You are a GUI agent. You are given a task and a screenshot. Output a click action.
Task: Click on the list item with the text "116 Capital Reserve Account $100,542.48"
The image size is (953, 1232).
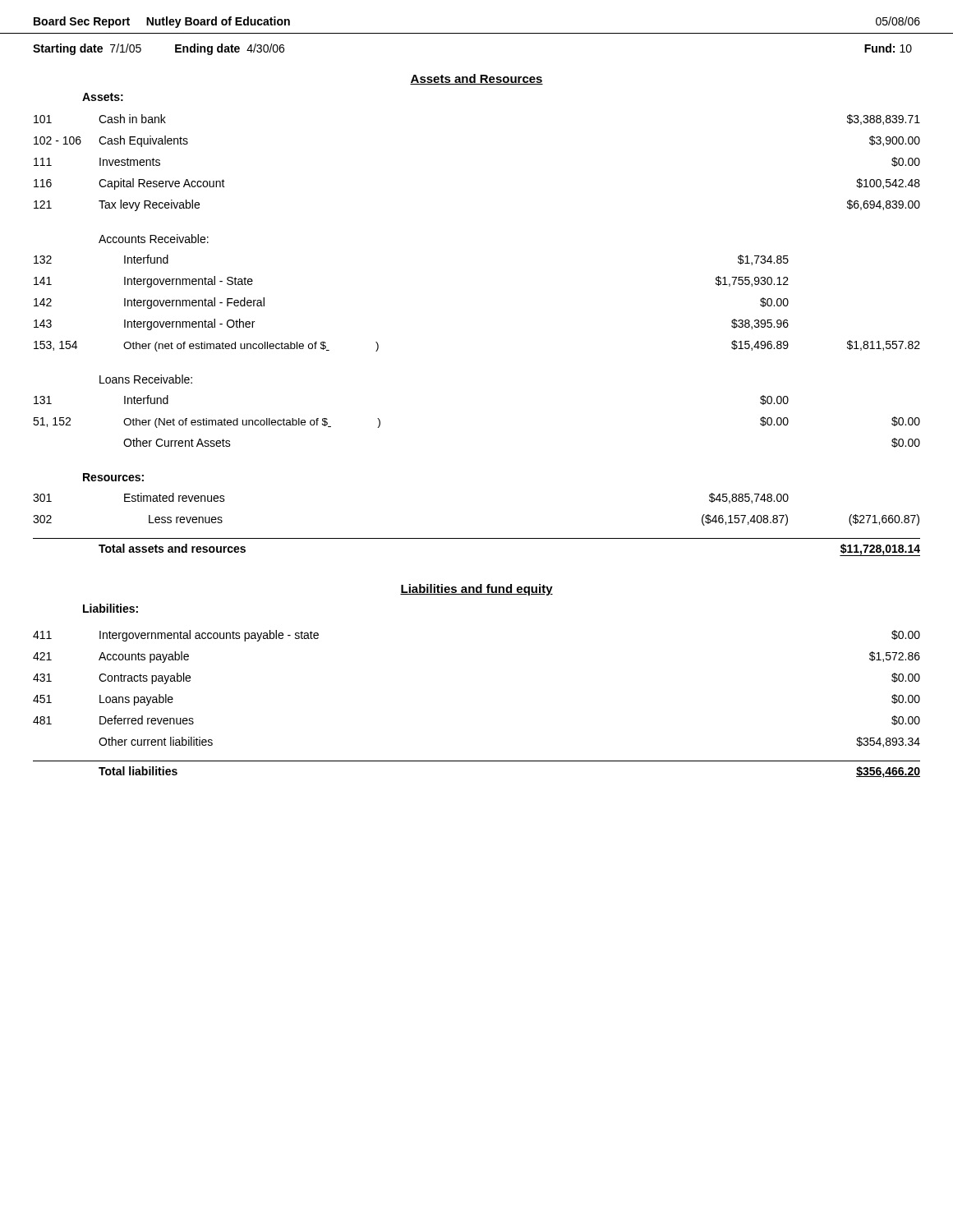[42, 184]
